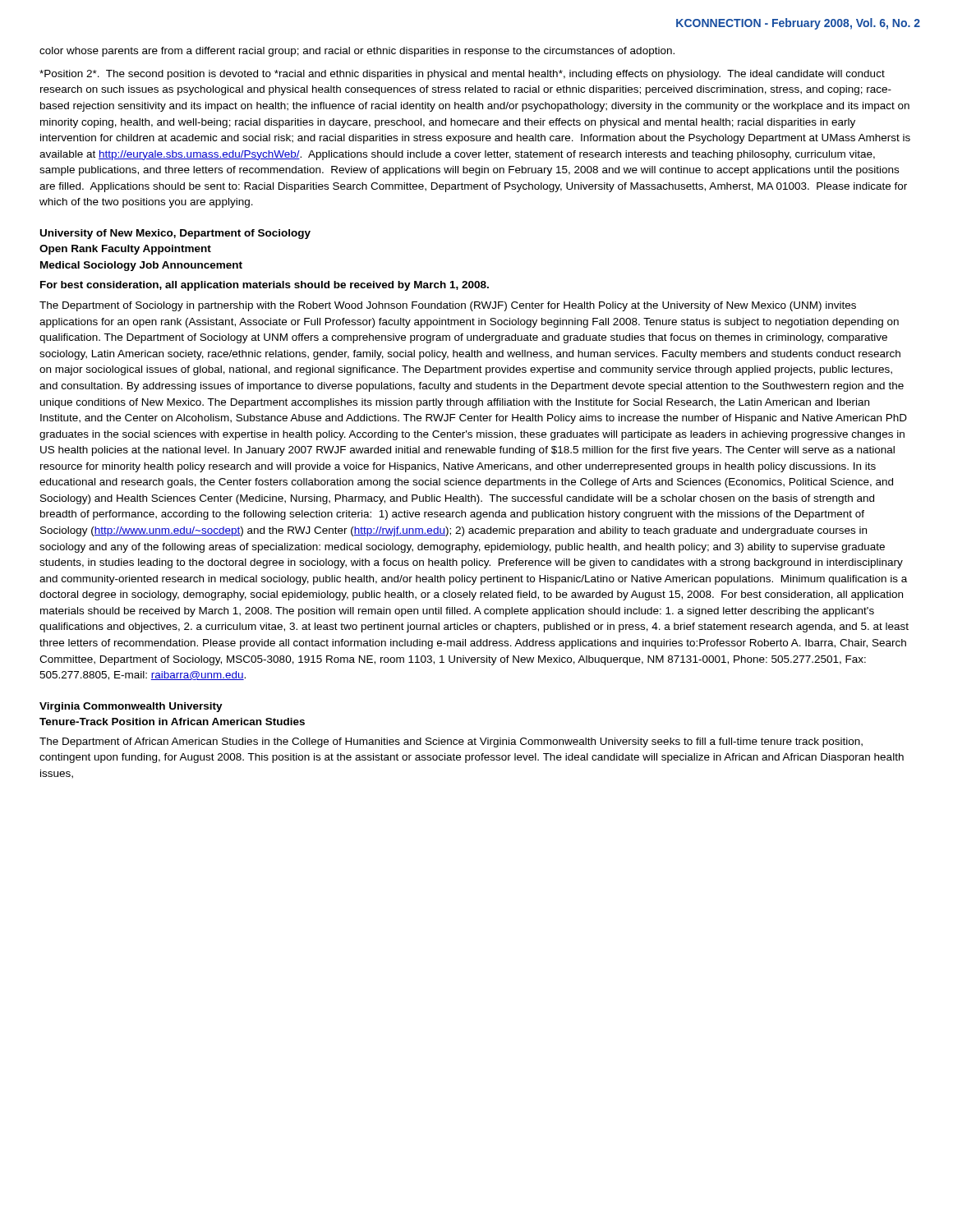Find "Tenure-Track Position in African American Studies" on this page
The width and height of the screenshot is (953, 1232).
(172, 722)
